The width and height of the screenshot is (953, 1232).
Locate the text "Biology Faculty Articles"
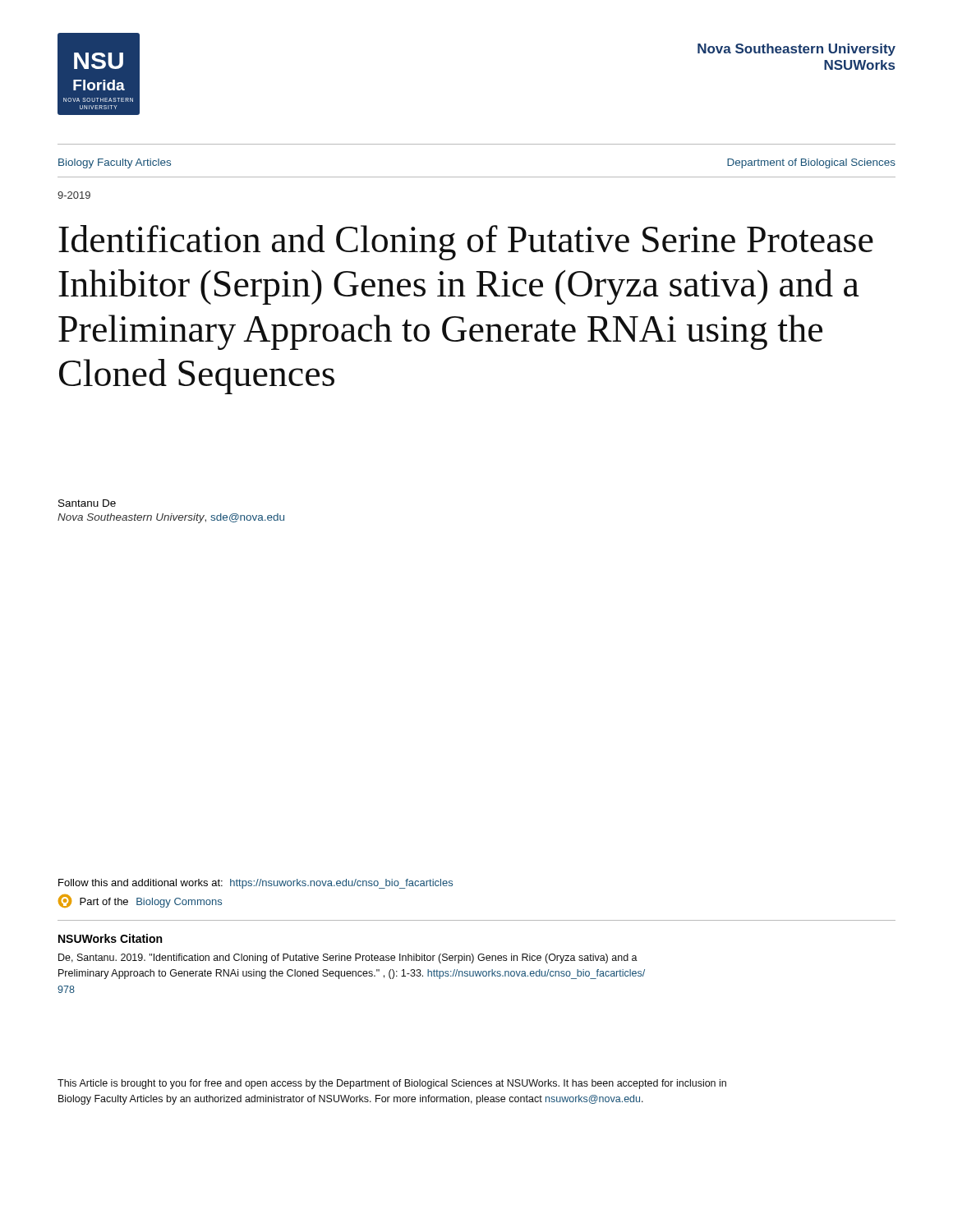tap(115, 162)
